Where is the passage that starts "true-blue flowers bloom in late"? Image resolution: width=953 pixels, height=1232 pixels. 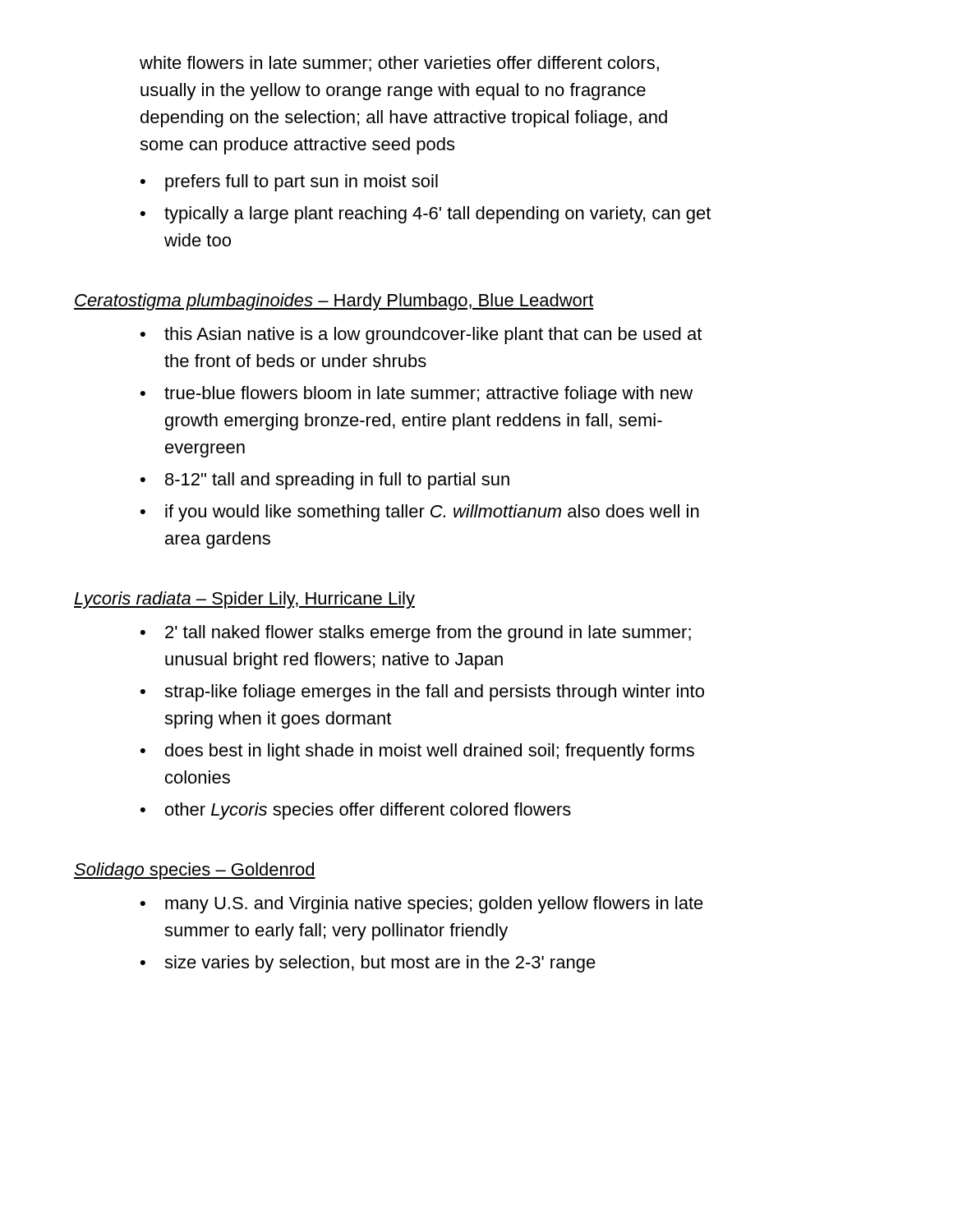tap(429, 420)
